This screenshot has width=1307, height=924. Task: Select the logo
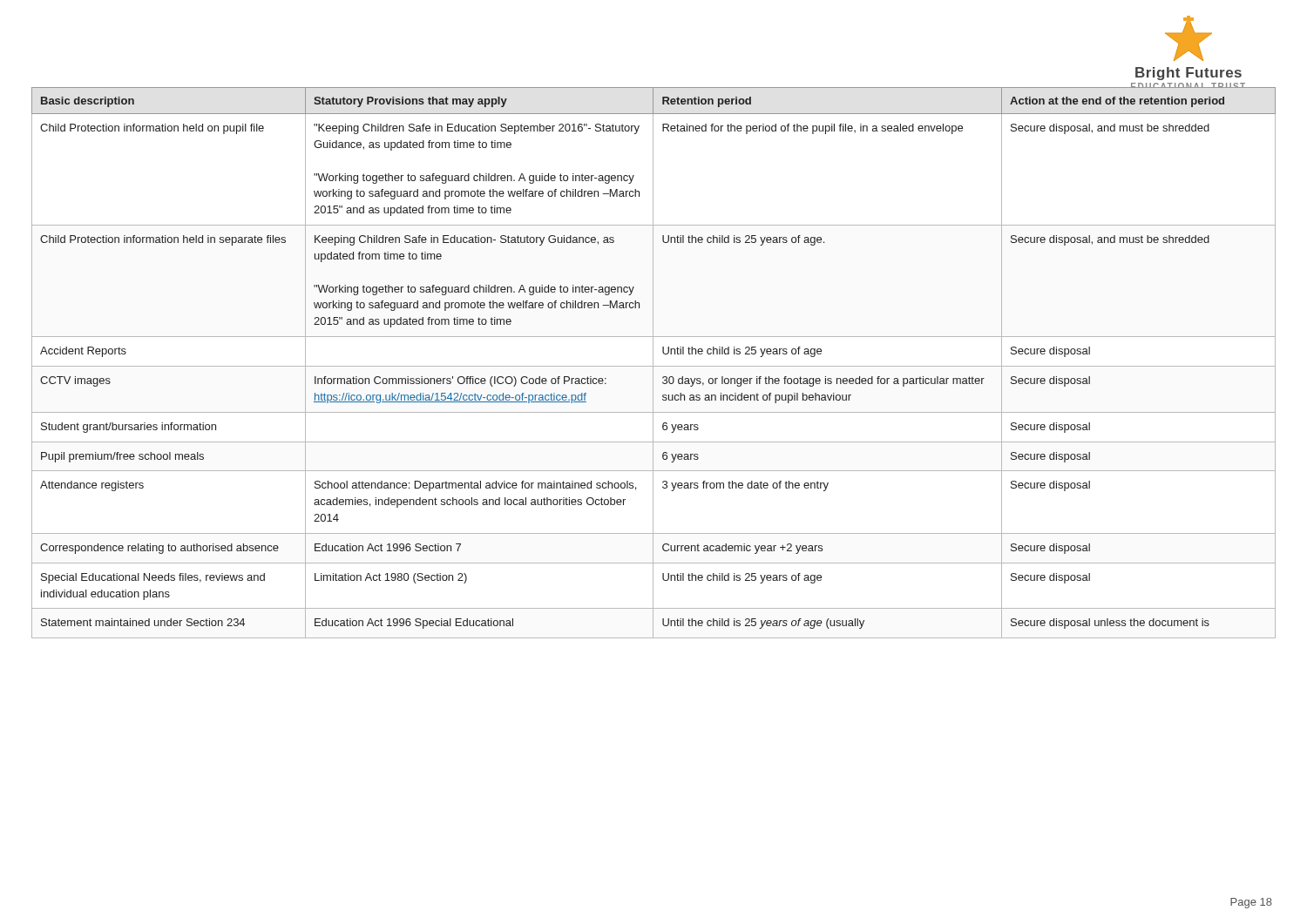tap(1189, 59)
